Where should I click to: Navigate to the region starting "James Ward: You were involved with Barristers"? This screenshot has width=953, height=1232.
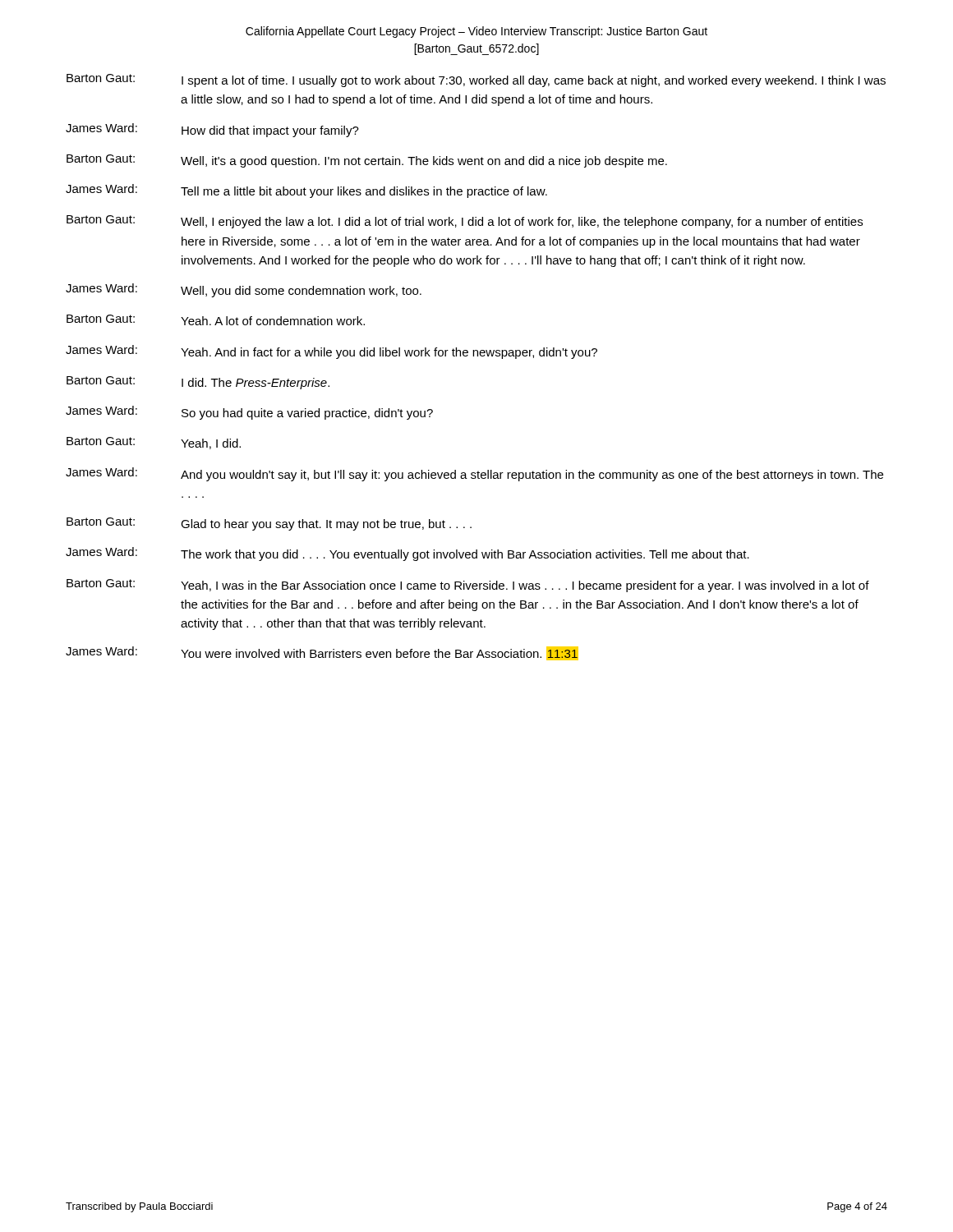476,654
